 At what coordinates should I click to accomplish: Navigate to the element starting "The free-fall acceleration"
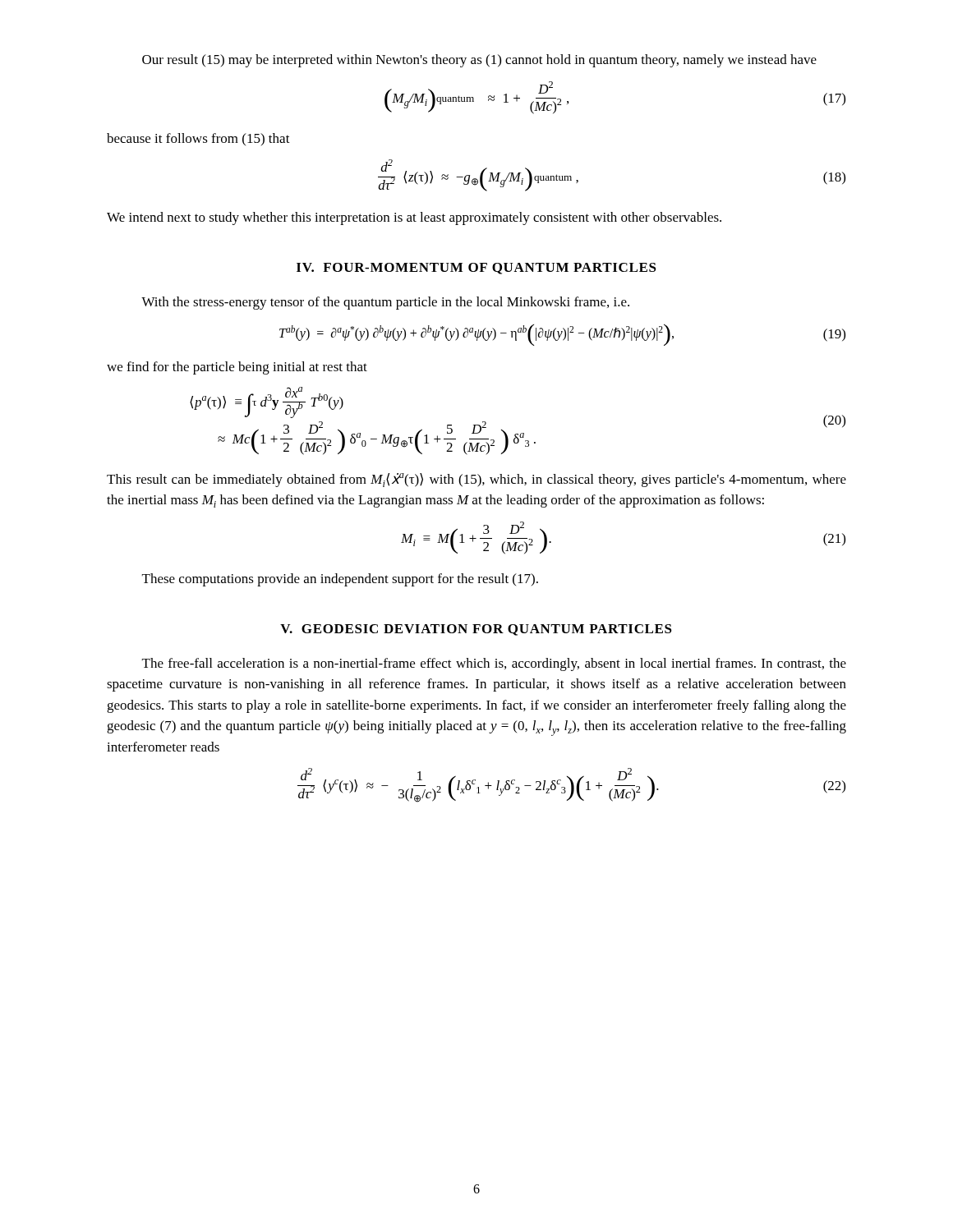tap(476, 705)
